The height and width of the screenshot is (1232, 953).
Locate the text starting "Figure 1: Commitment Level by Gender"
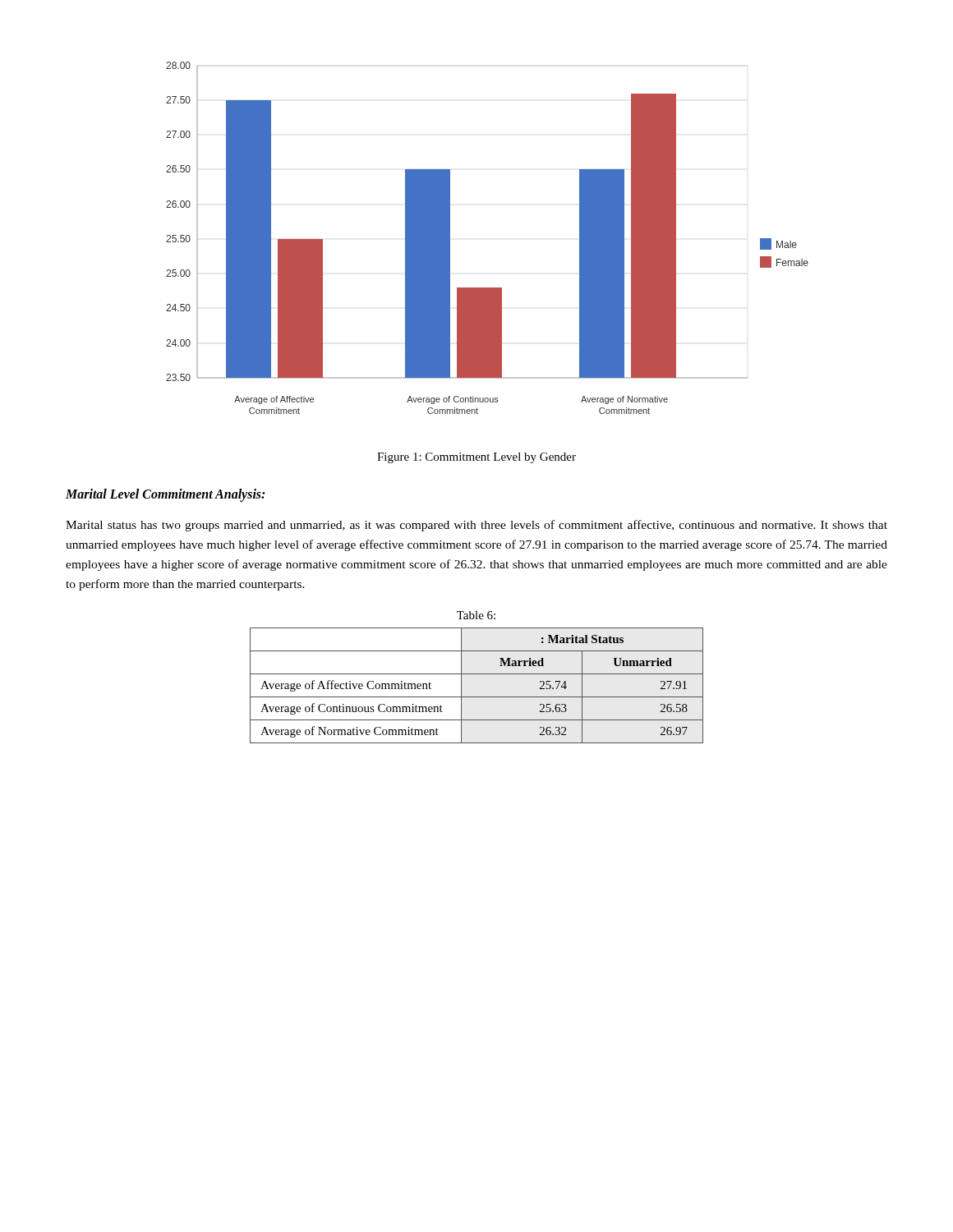pyautogui.click(x=476, y=457)
